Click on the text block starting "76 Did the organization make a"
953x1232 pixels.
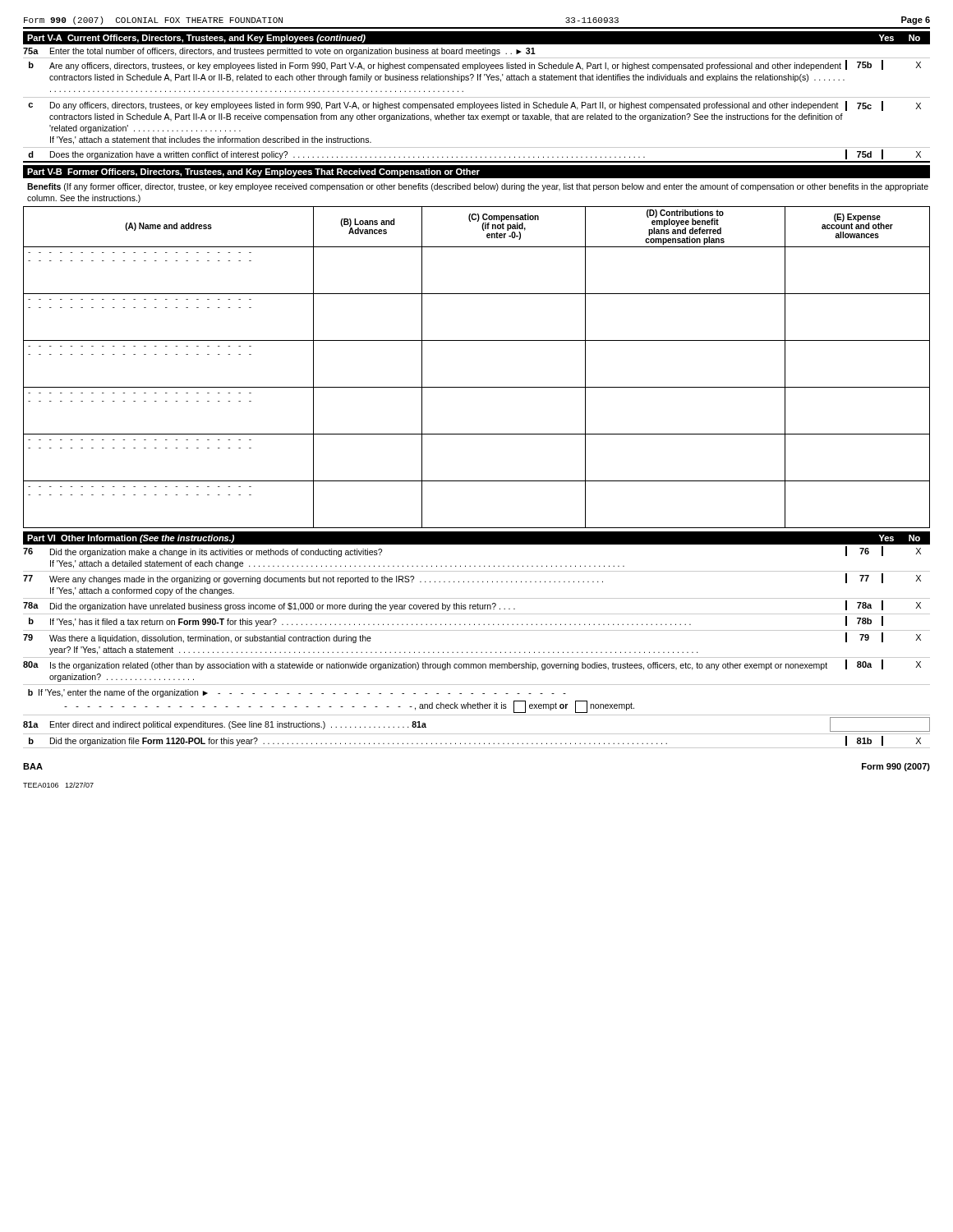476,557
